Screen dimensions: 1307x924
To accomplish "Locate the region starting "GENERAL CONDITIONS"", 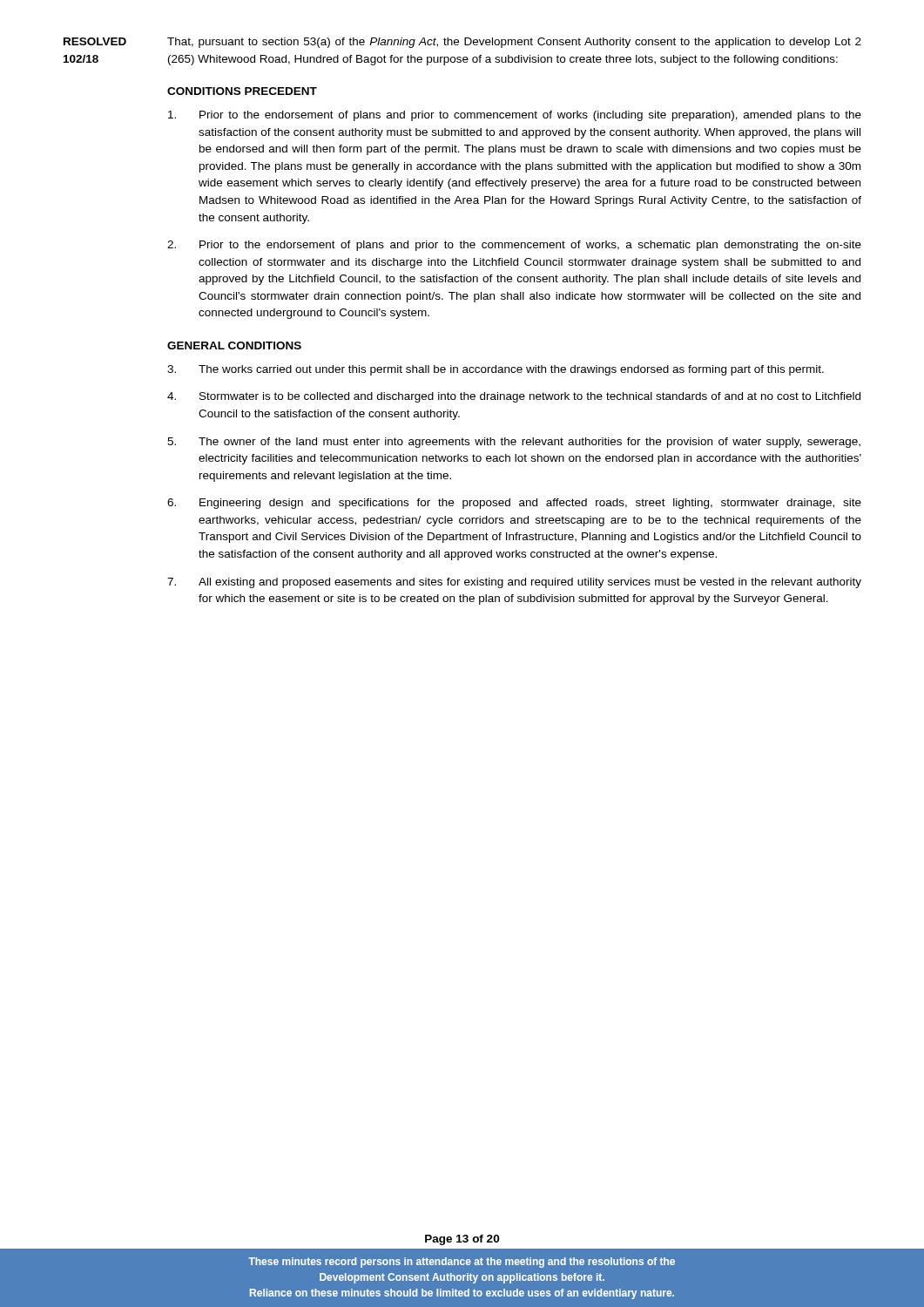I will pyautogui.click(x=234, y=345).
